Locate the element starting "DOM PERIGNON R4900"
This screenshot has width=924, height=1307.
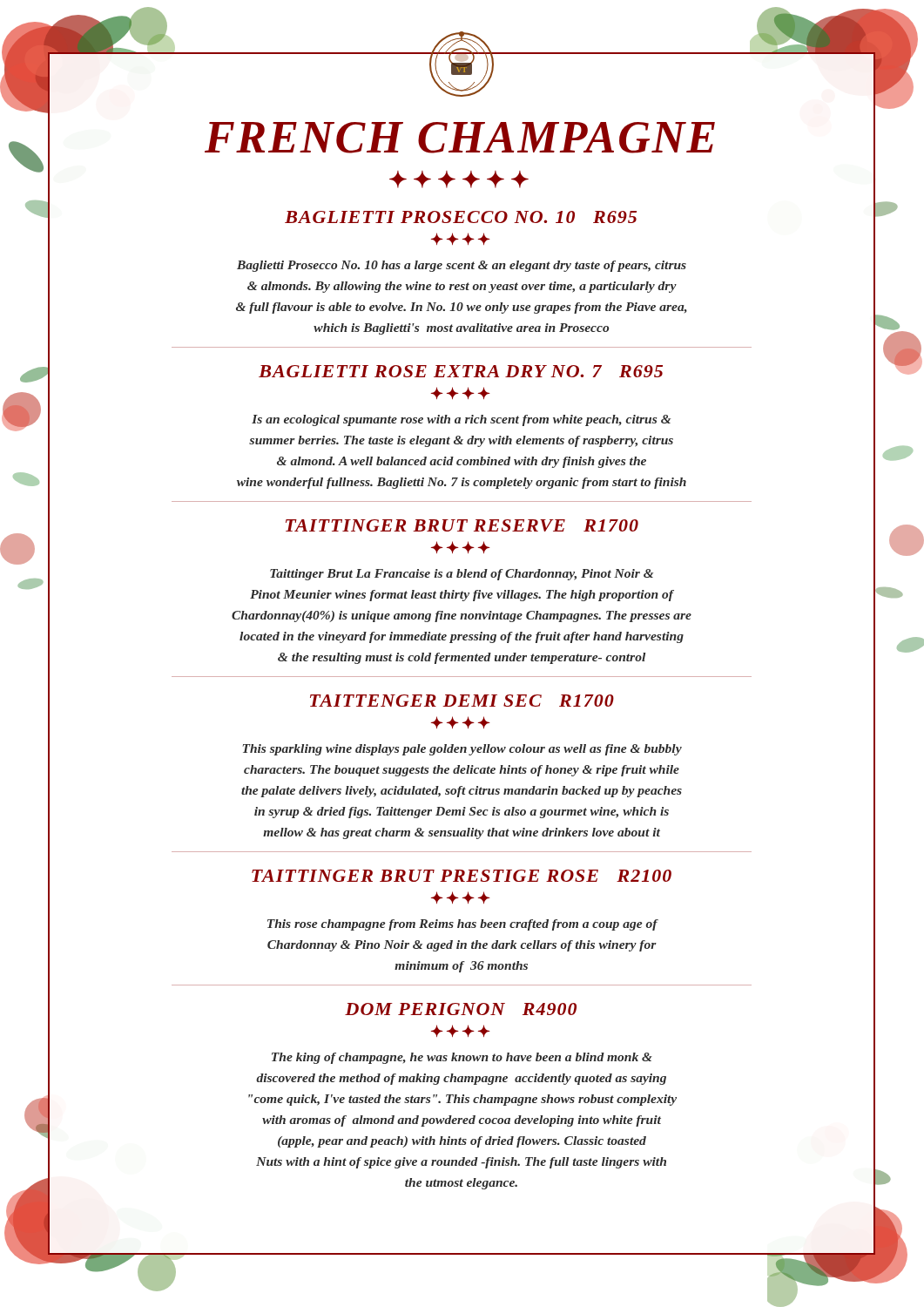coord(462,1009)
